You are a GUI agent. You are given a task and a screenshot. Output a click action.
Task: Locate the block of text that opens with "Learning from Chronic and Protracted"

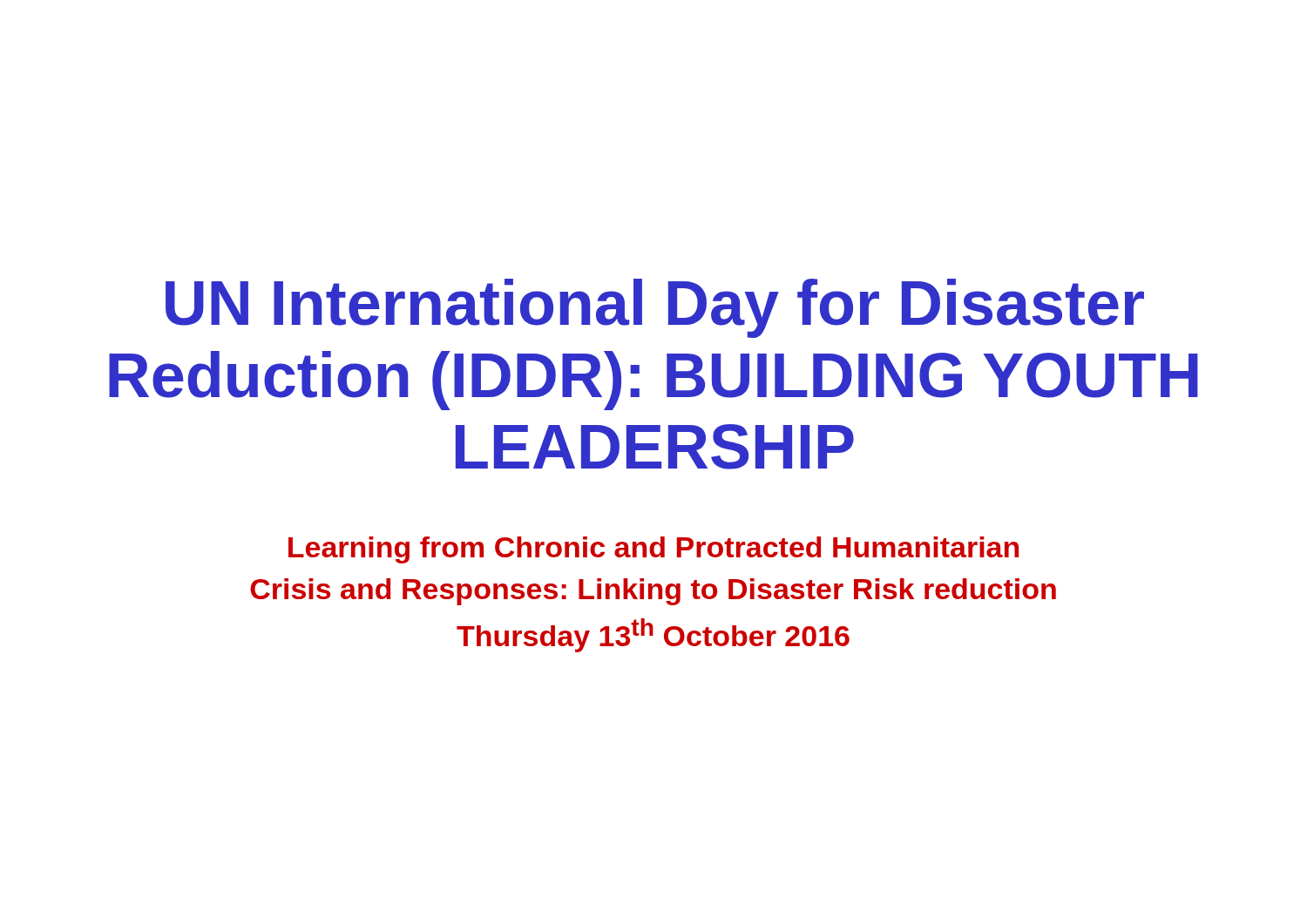click(654, 592)
